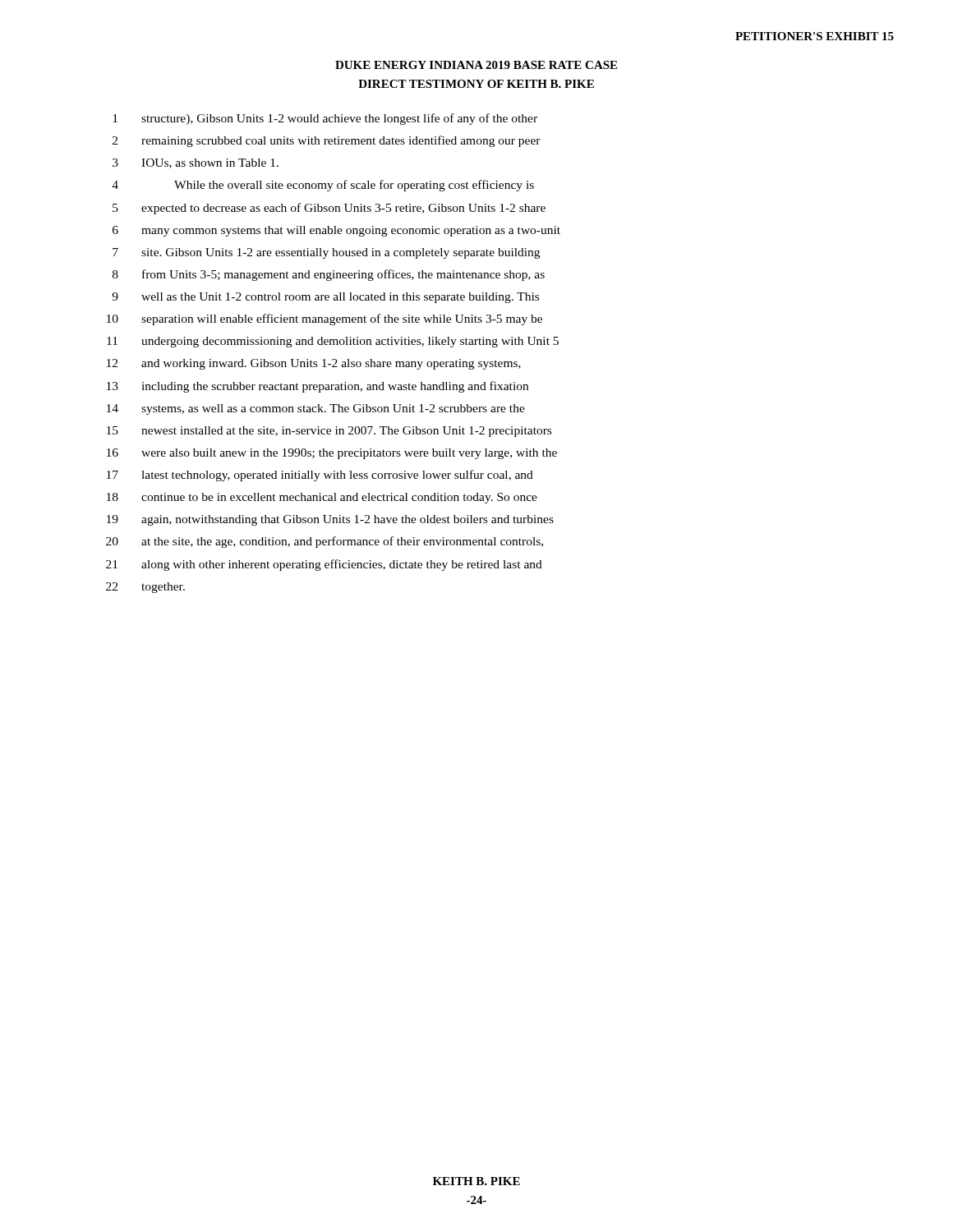Click the passage that begins "5 expected to"
953x1232 pixels.
(476, 207)
